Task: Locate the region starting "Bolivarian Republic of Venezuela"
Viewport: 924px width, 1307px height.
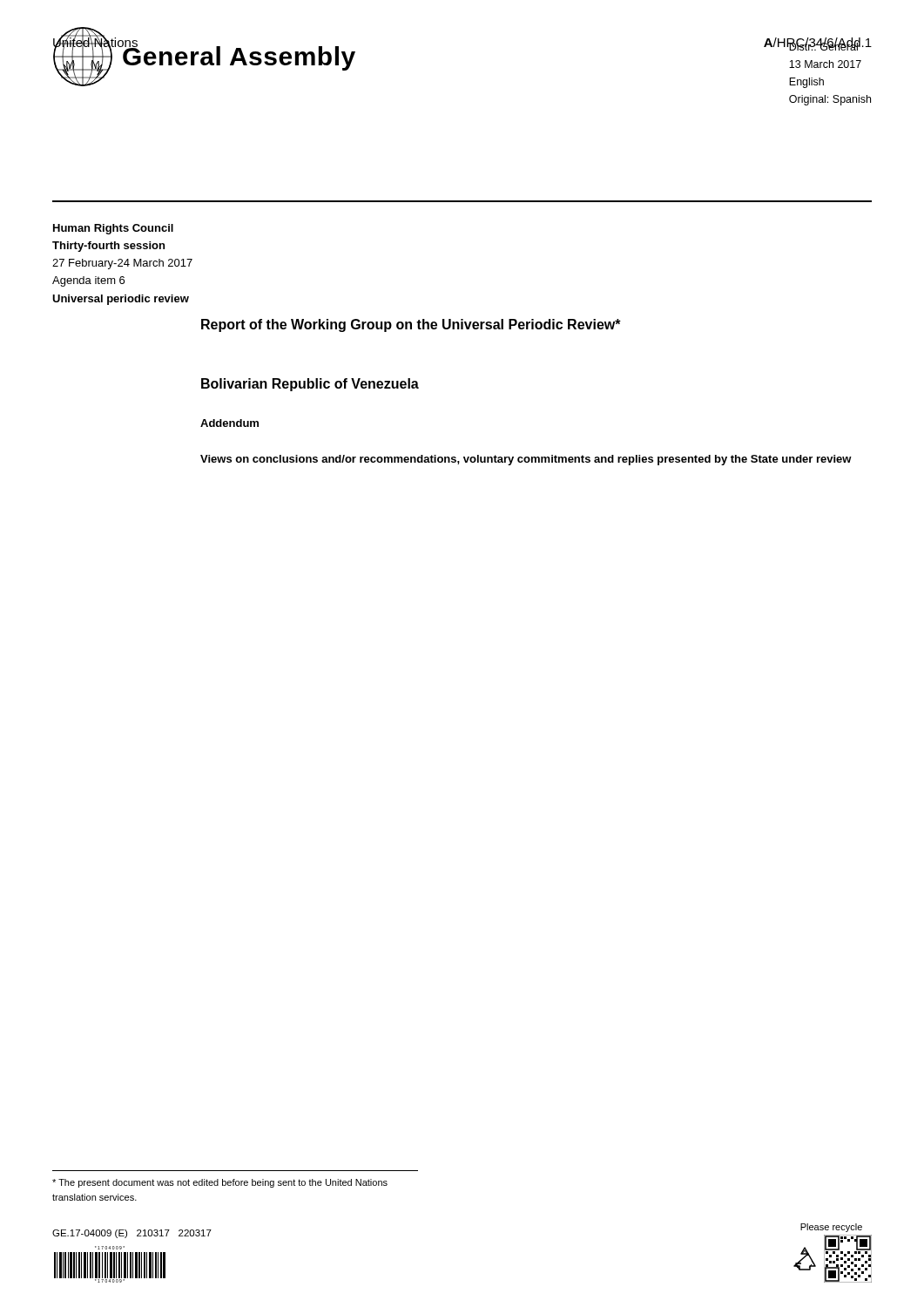Action: click(309, 384)
